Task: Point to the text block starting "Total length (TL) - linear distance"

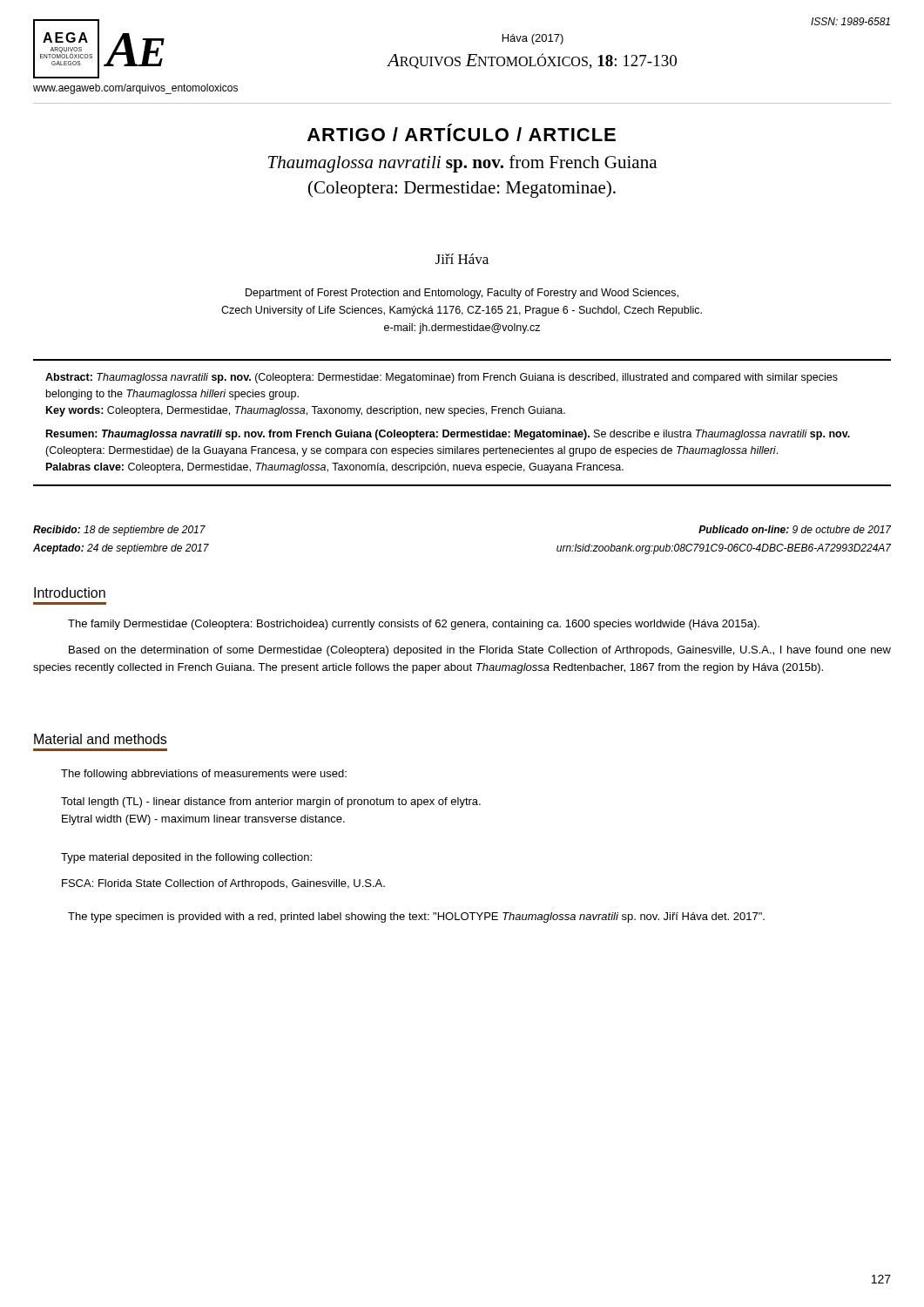Action: (271, 810)
